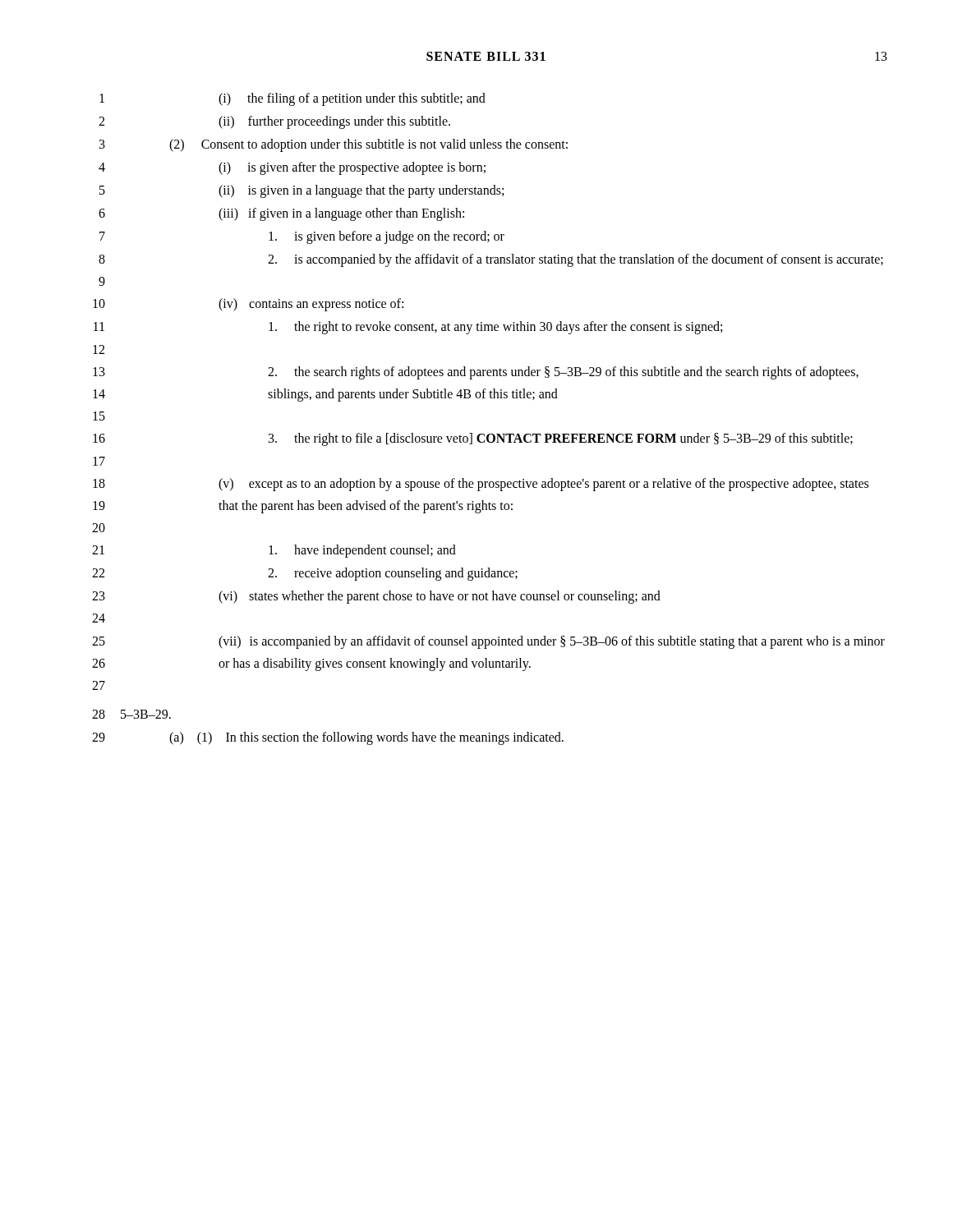This screenshot has height=1232, width=953.
Task: Locate the block of text that opens with "6 (iii)if given in a language"
Action: coord(281,214)
